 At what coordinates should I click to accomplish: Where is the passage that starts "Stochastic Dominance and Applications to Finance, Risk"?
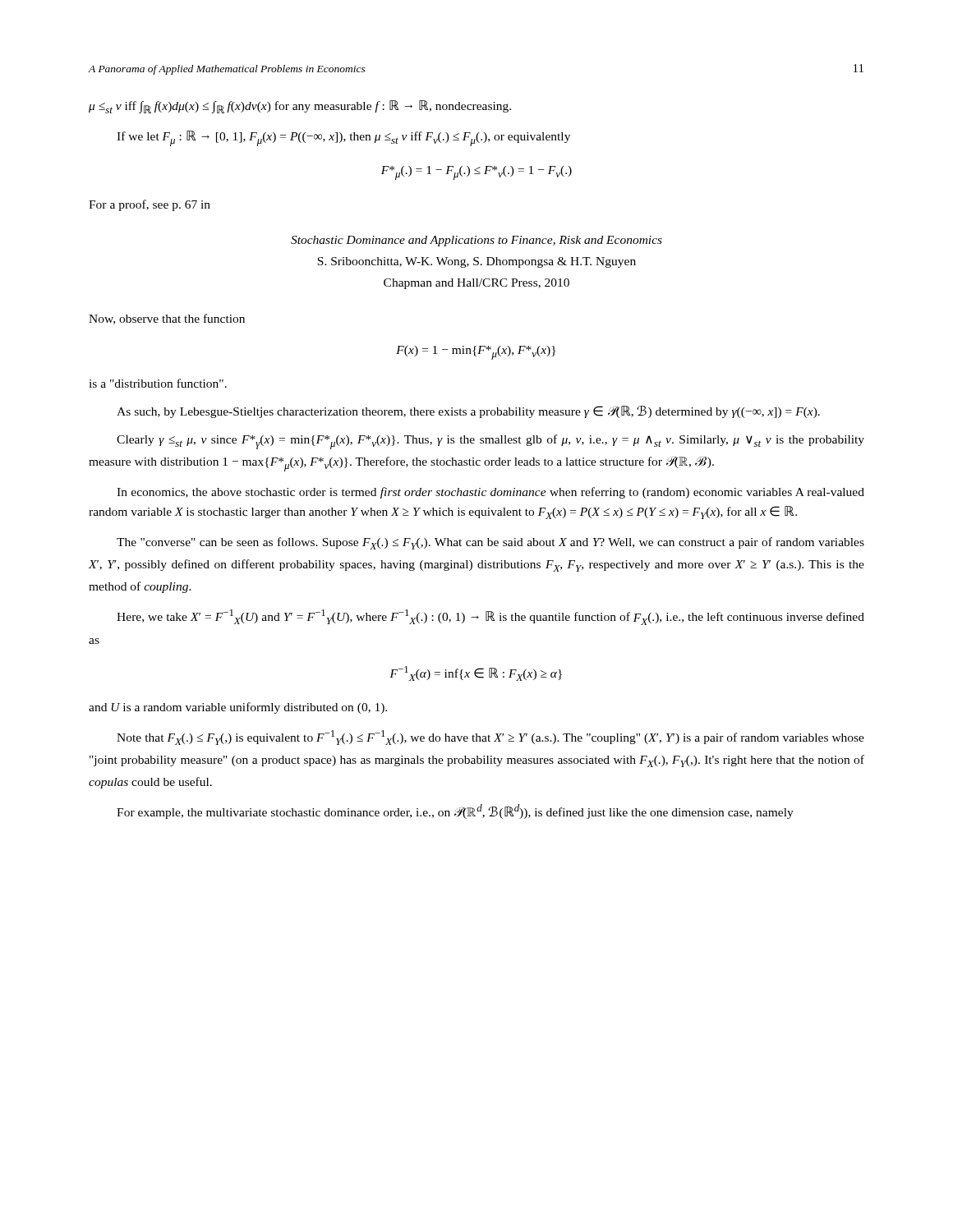click(476, 261)
